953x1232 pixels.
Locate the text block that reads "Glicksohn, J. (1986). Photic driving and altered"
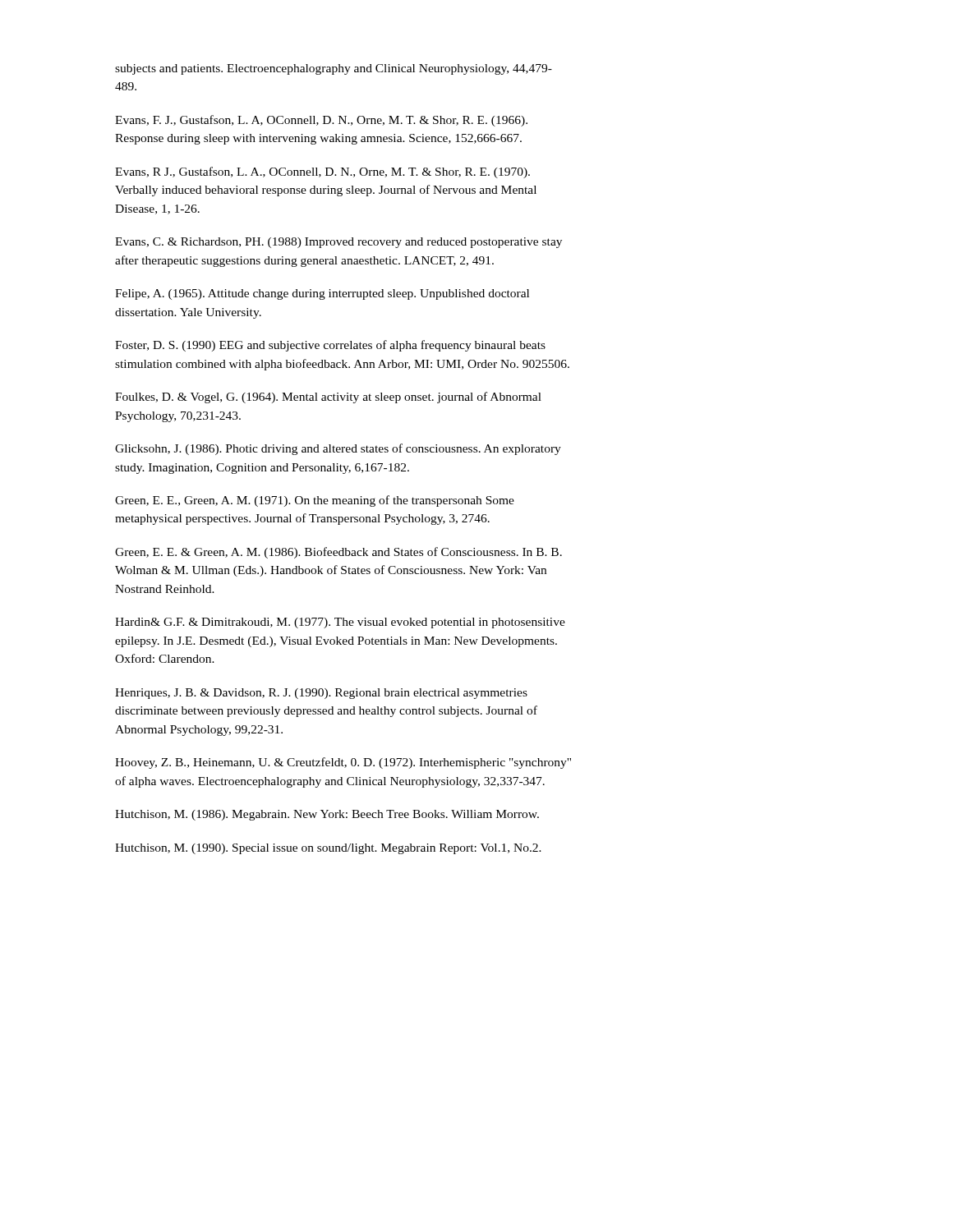pos(338,457)
